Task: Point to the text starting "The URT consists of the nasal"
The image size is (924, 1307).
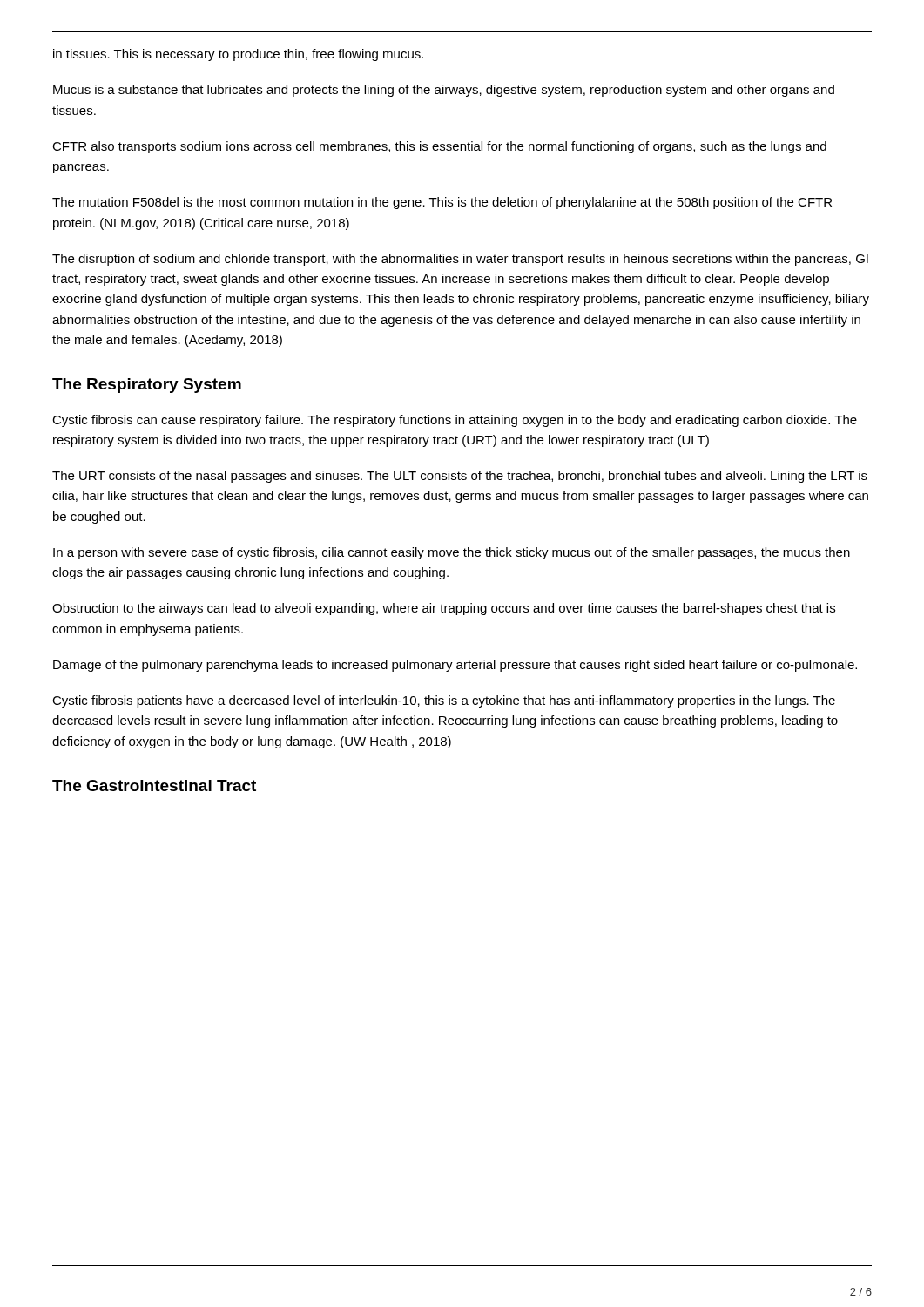Action: (461, 496)
